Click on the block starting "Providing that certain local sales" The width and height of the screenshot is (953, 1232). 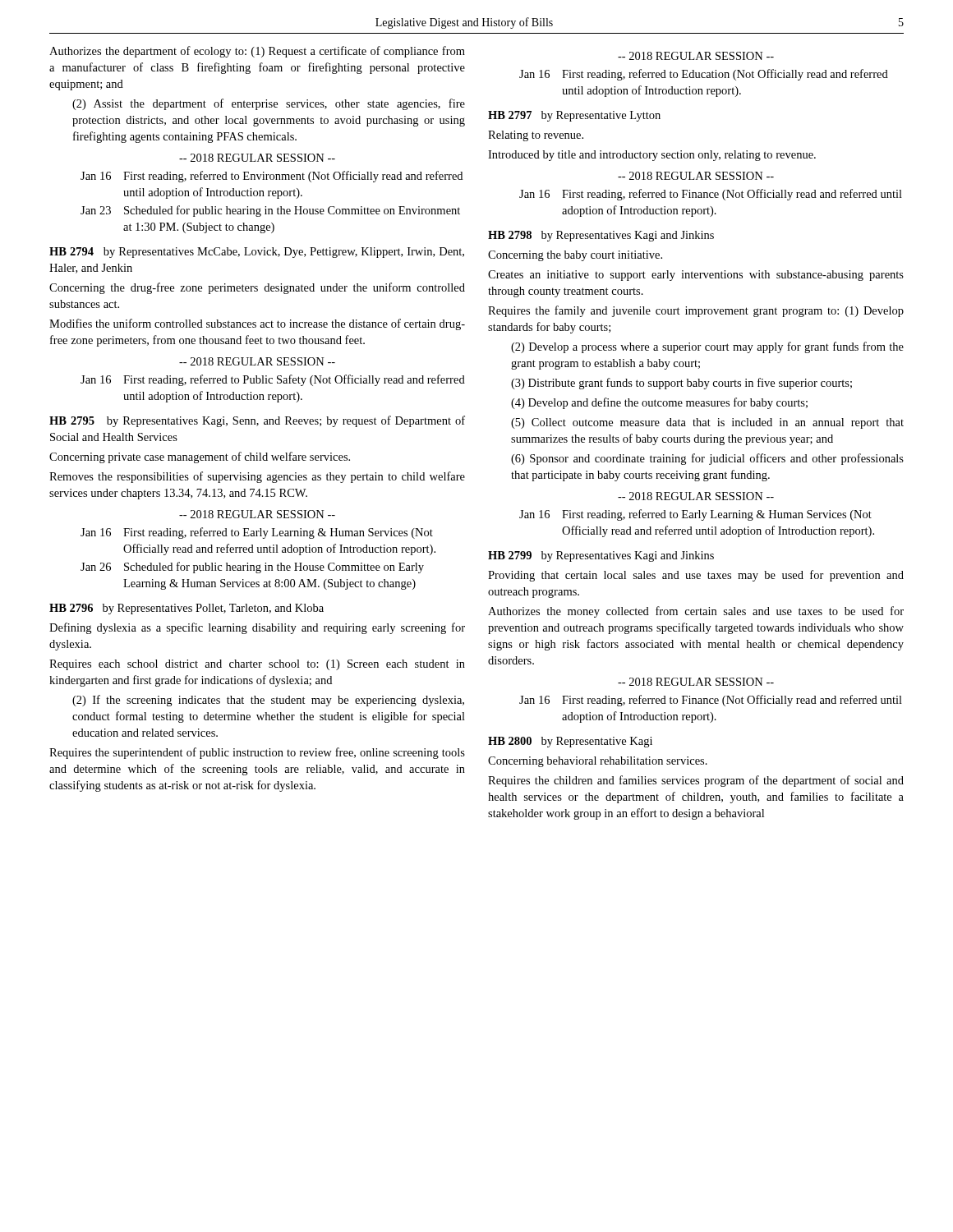point(696,618)
